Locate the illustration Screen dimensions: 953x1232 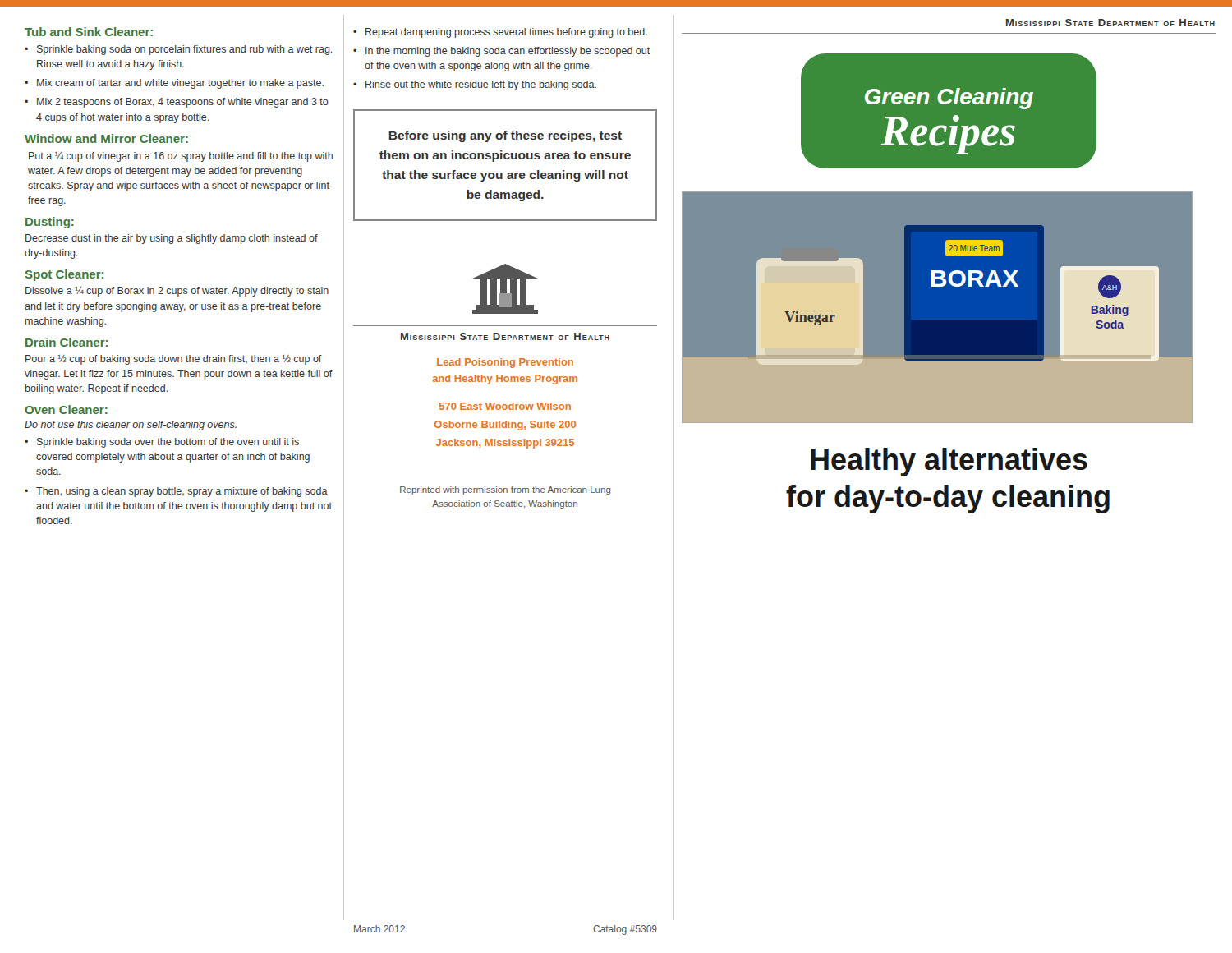coord(949,111)
